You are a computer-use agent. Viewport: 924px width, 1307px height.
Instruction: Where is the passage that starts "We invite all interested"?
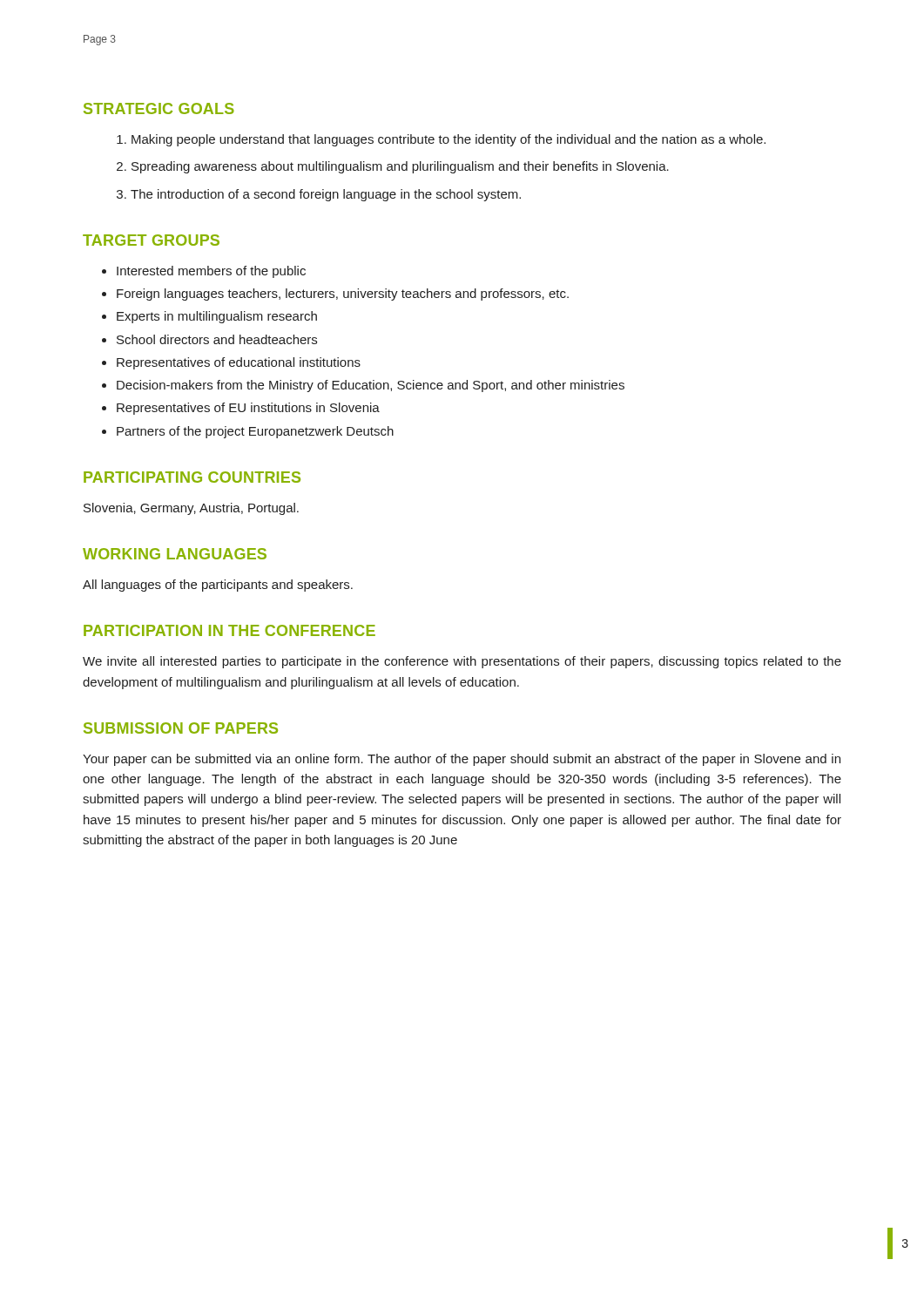click(462, 671)
